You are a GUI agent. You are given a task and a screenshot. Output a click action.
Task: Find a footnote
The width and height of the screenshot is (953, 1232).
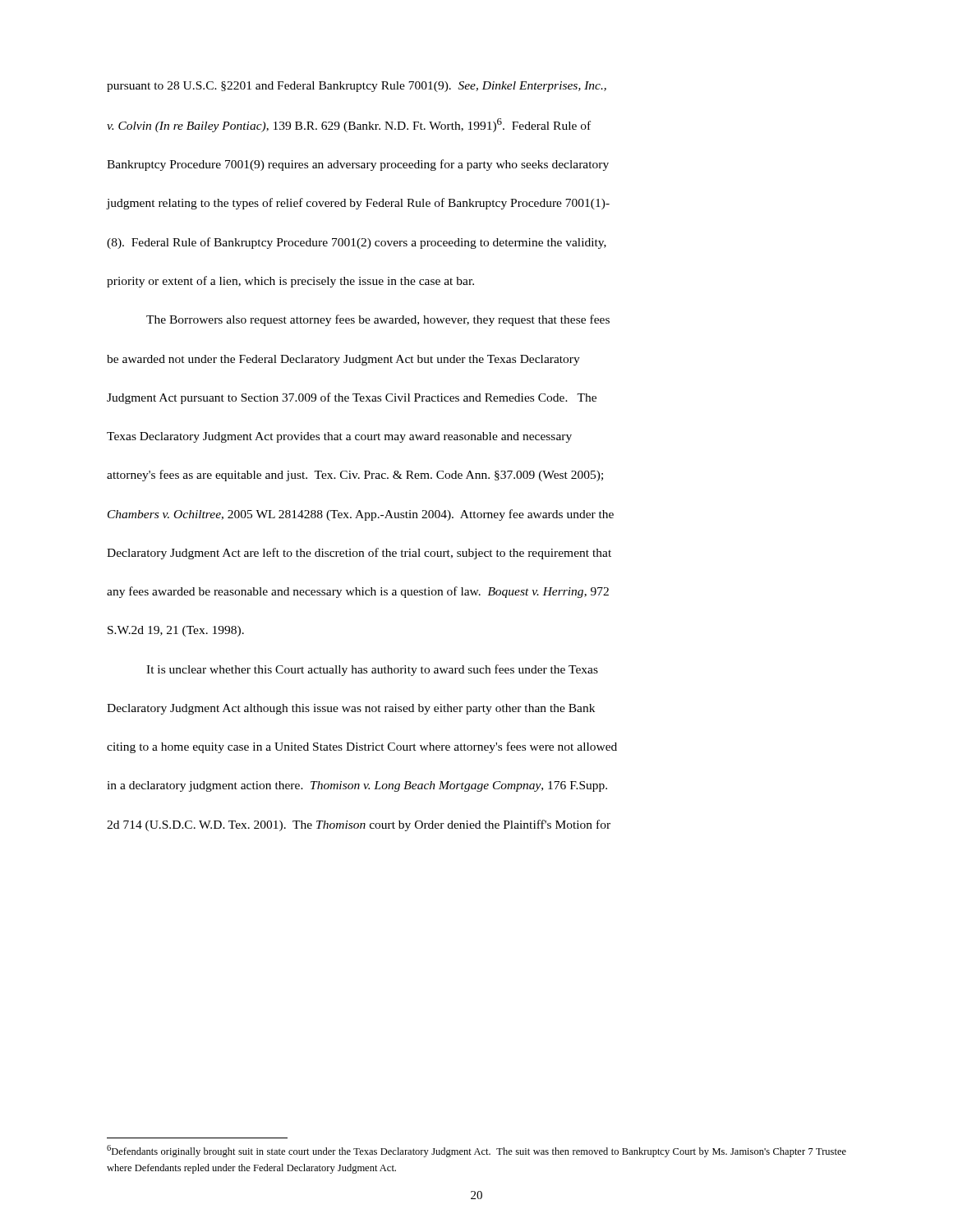476,1159
